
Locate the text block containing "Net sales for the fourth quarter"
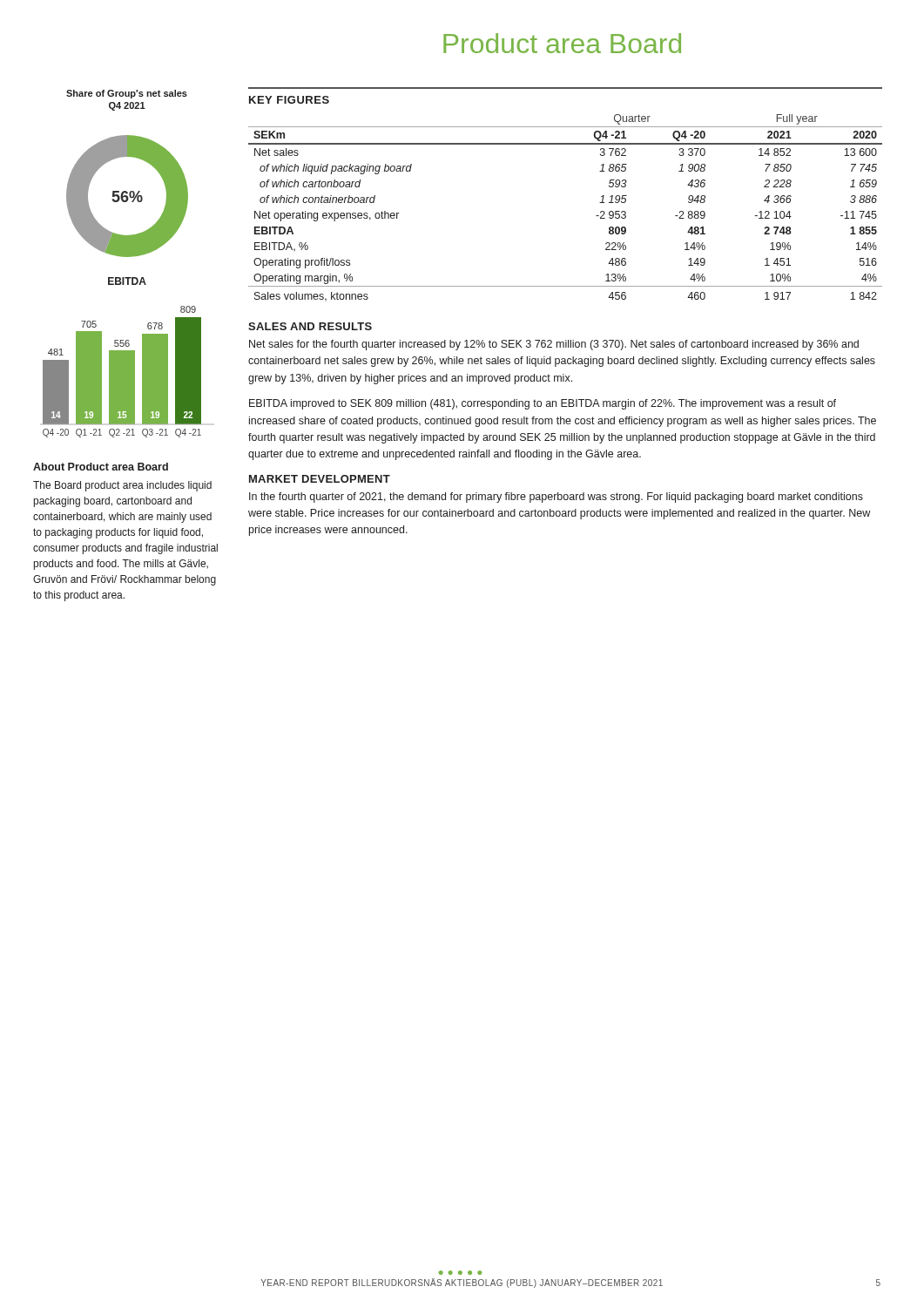[x=562, y=361]
